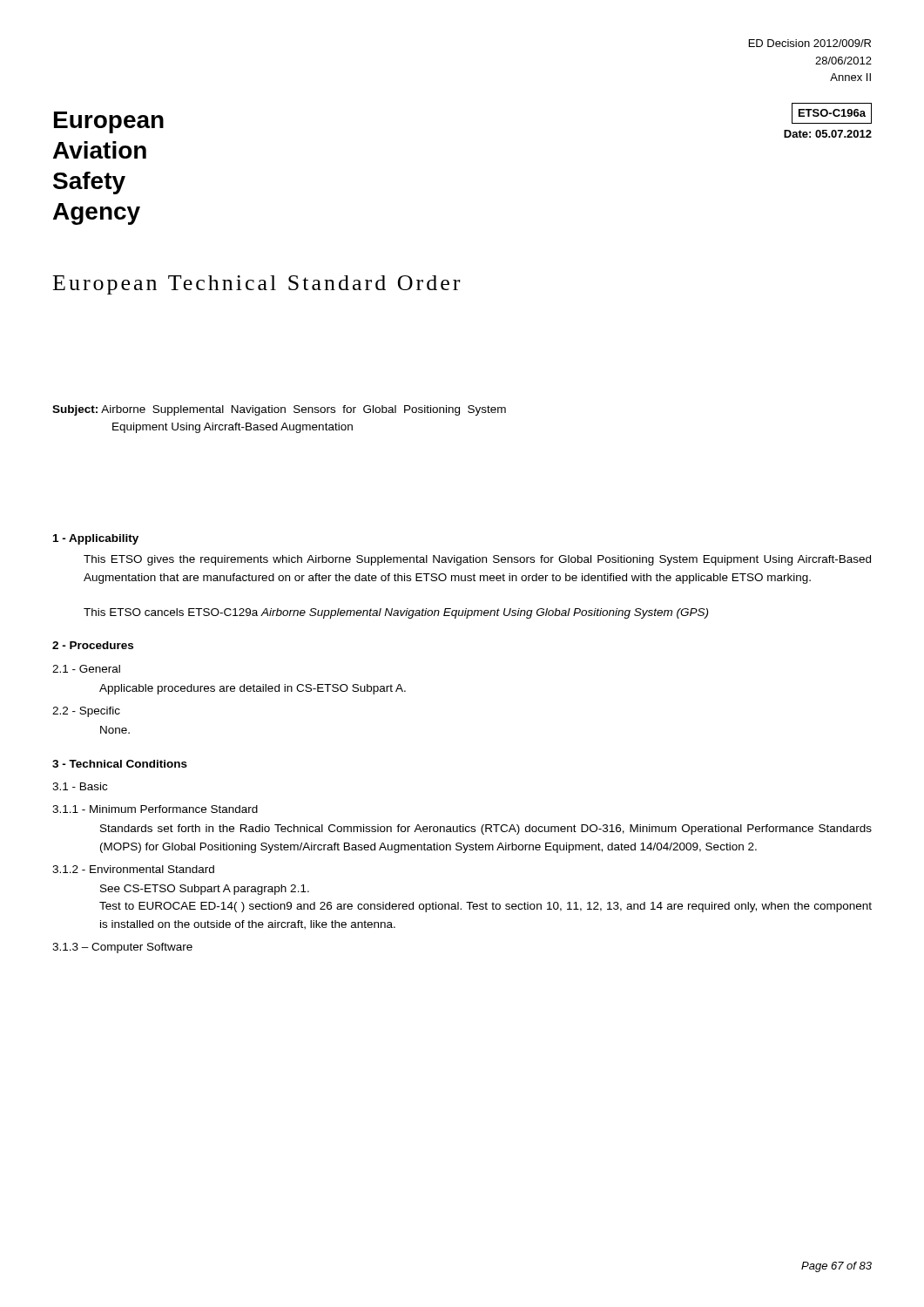The height and width of the screenshot is (1307, 924).
Task: Select the list item with the text "3.1.2 - Environmental Standard"
Action: (x=134, y=869)
